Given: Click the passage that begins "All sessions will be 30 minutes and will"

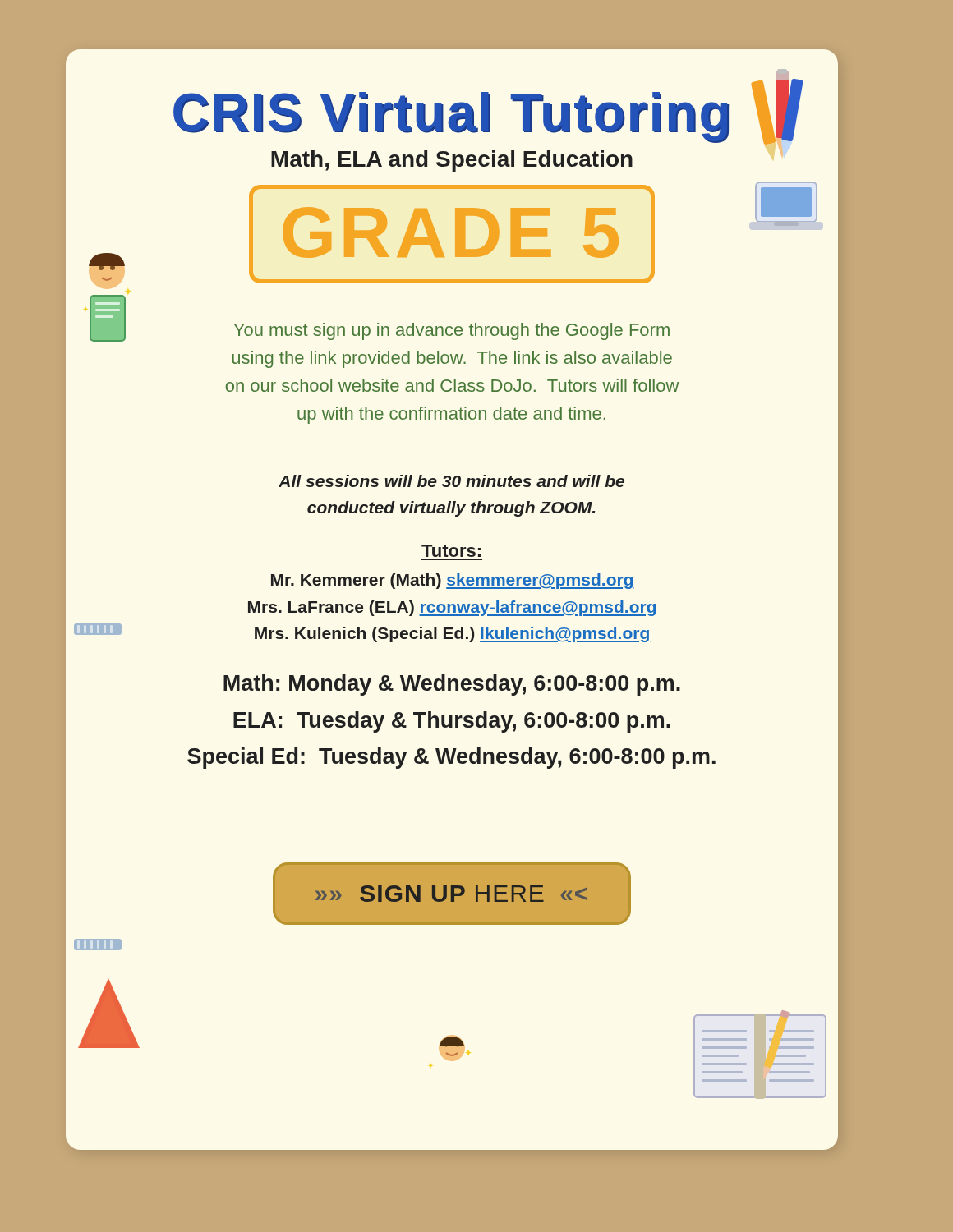Looking at the screenshot, I should click(452, 494).
